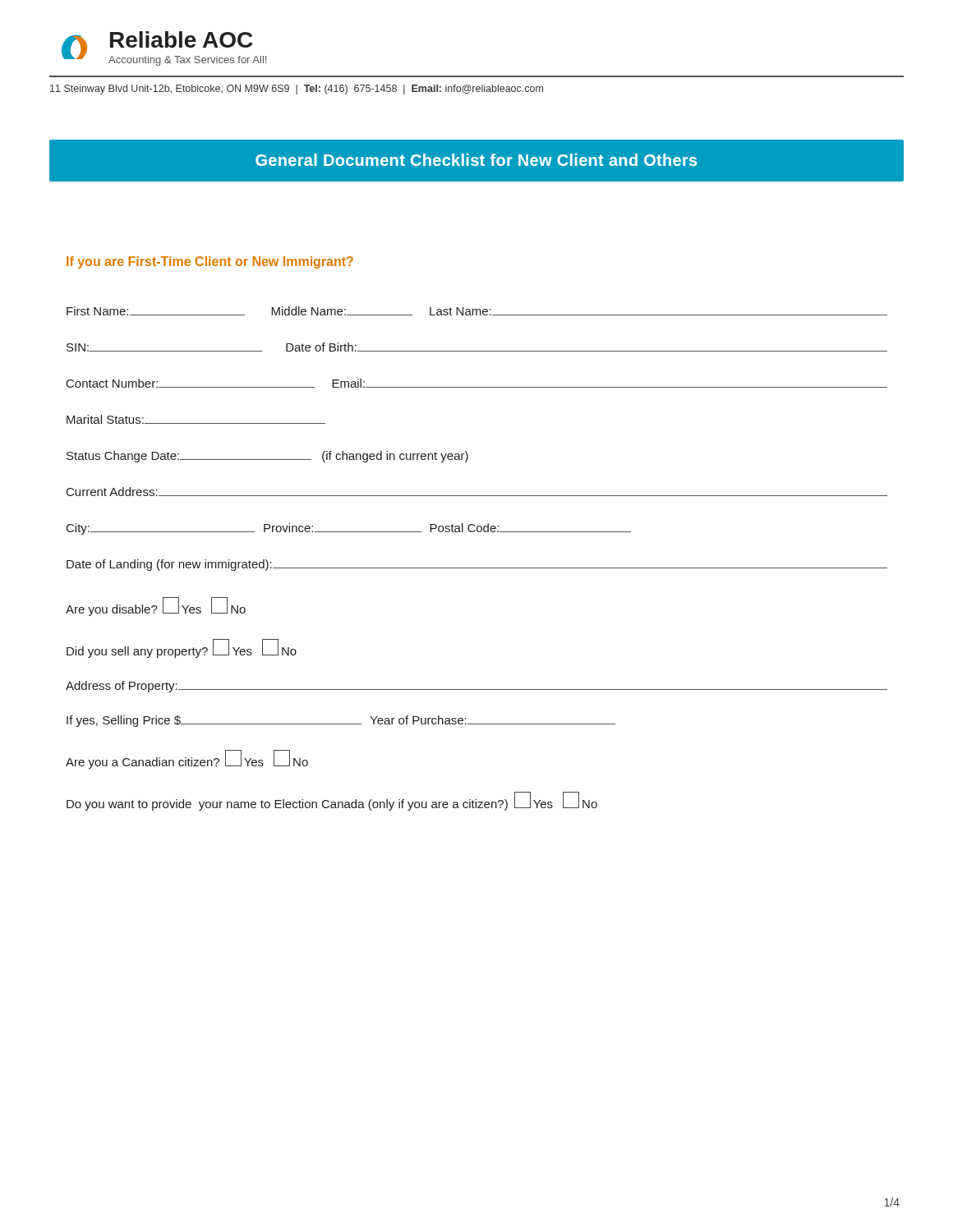Viewport: 953px width, 1232px height.
Task: Find "Status Change Date: (if changed in current year)" on this page
Action: (x=267, y=453)
